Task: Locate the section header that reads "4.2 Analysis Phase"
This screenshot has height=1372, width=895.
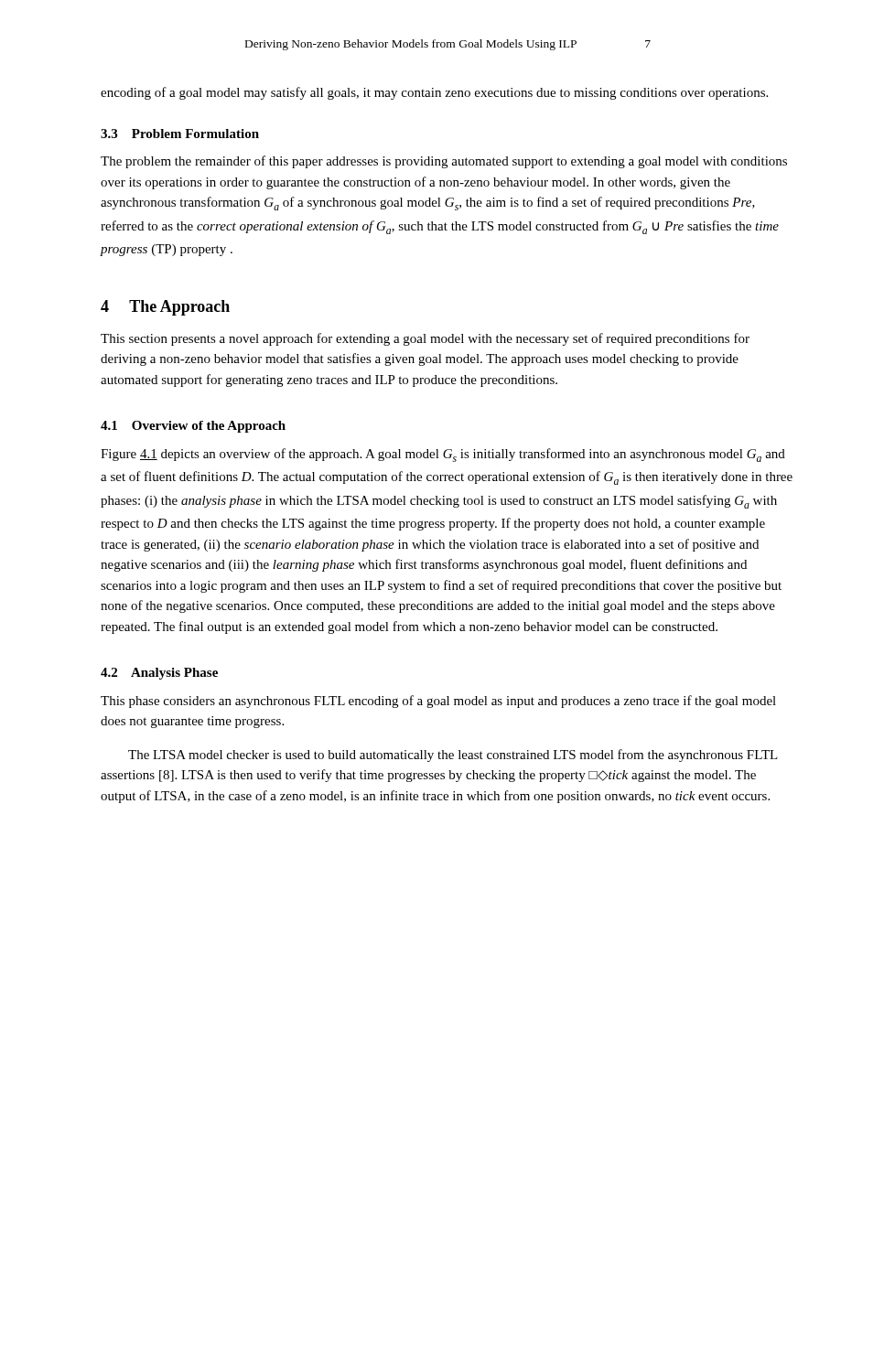Action: point(159,672)
